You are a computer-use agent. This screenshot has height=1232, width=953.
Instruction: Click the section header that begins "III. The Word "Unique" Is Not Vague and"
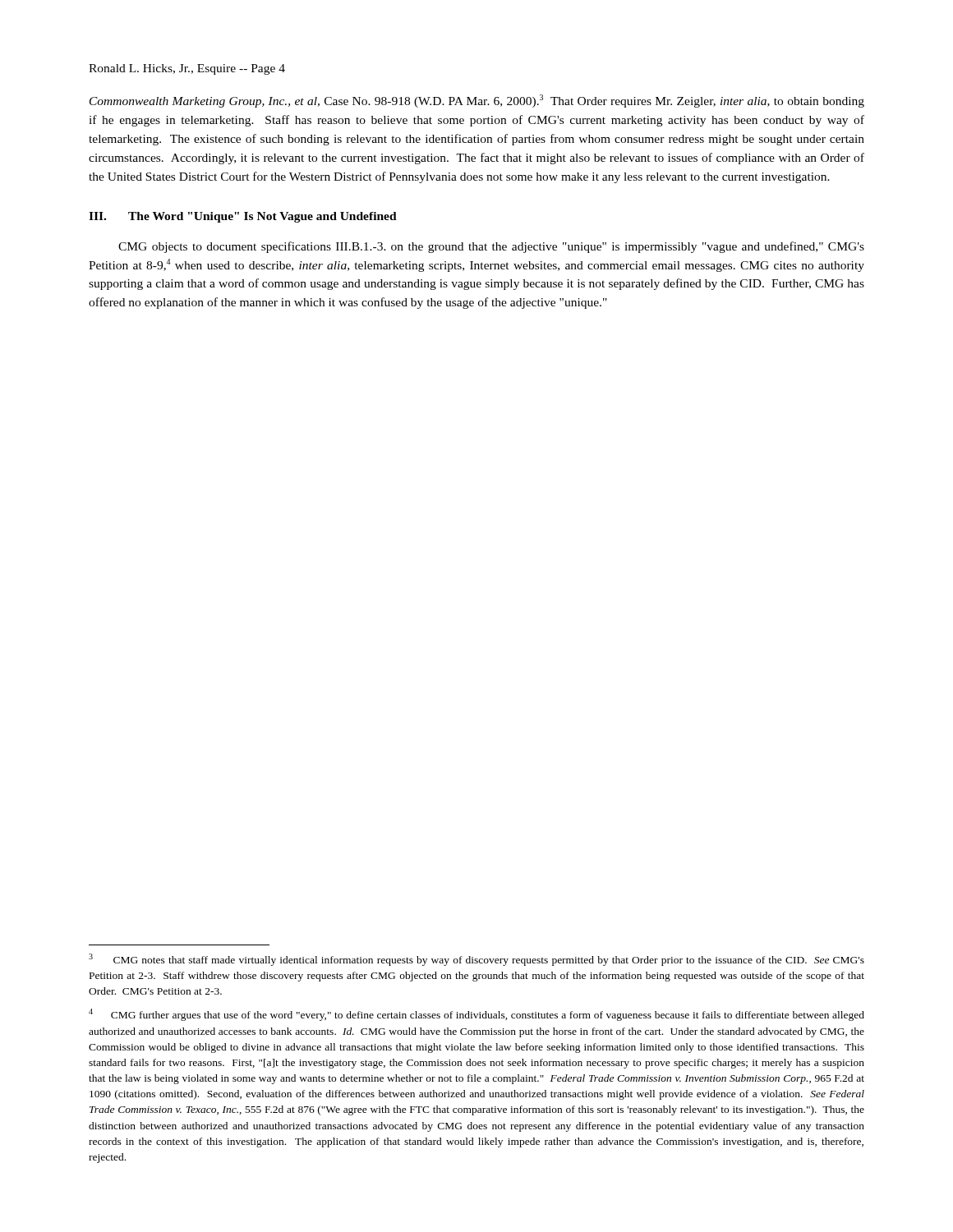click(243, 217)
